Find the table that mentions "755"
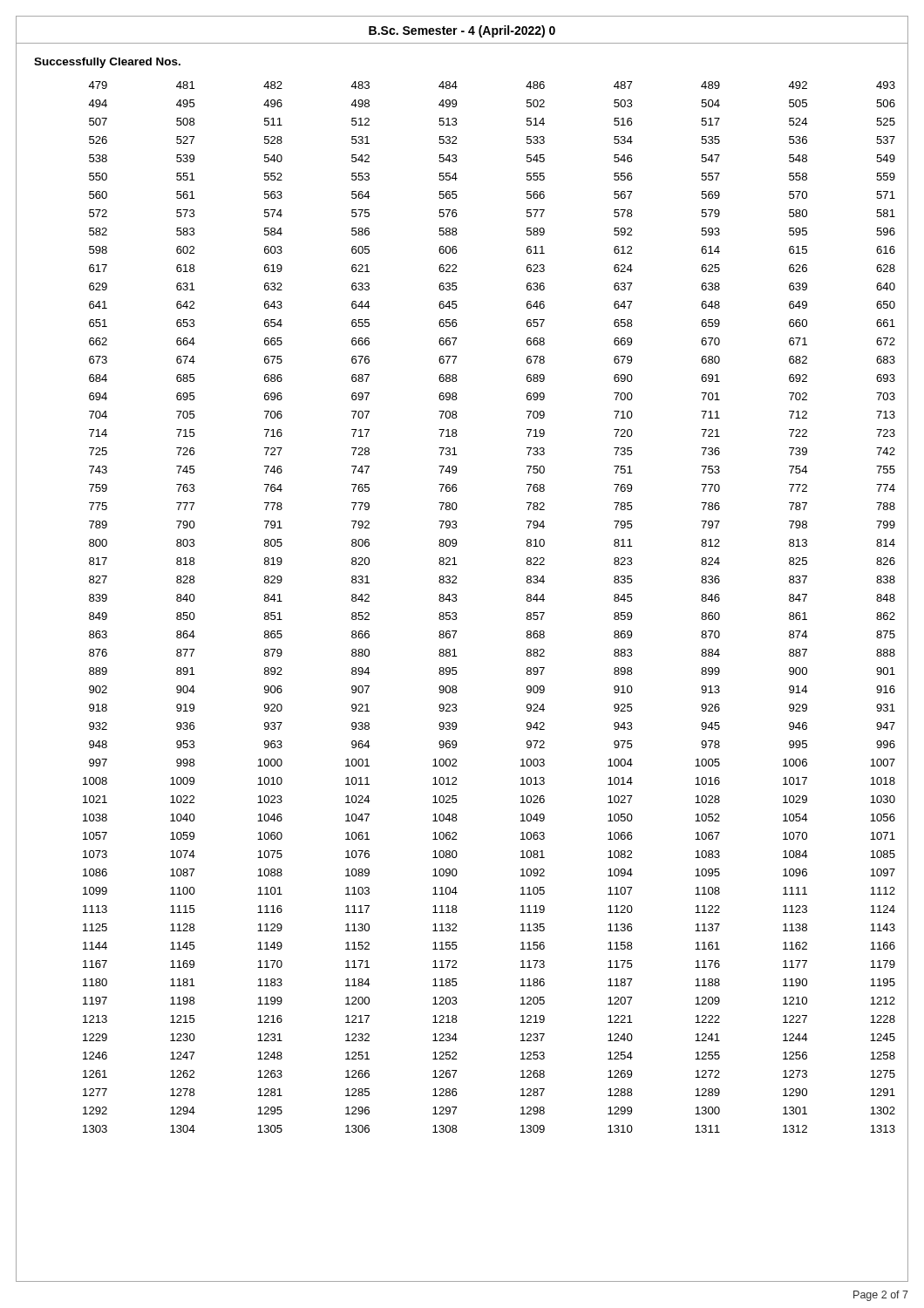Screen dimensions: 1308x924 click(x=463, y=607)
